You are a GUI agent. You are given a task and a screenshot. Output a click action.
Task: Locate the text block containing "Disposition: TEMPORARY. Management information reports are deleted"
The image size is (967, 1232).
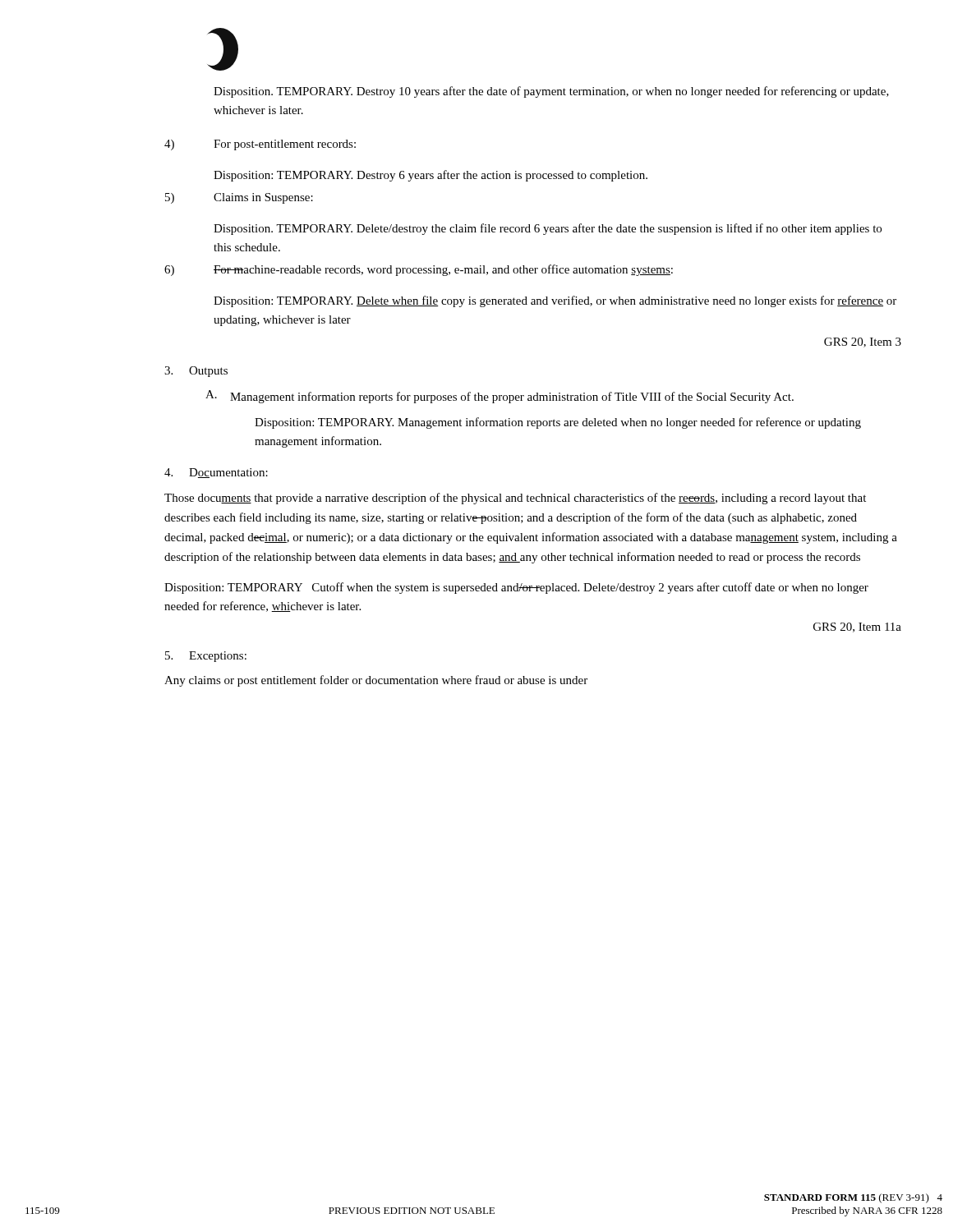[x=558, y=431]
